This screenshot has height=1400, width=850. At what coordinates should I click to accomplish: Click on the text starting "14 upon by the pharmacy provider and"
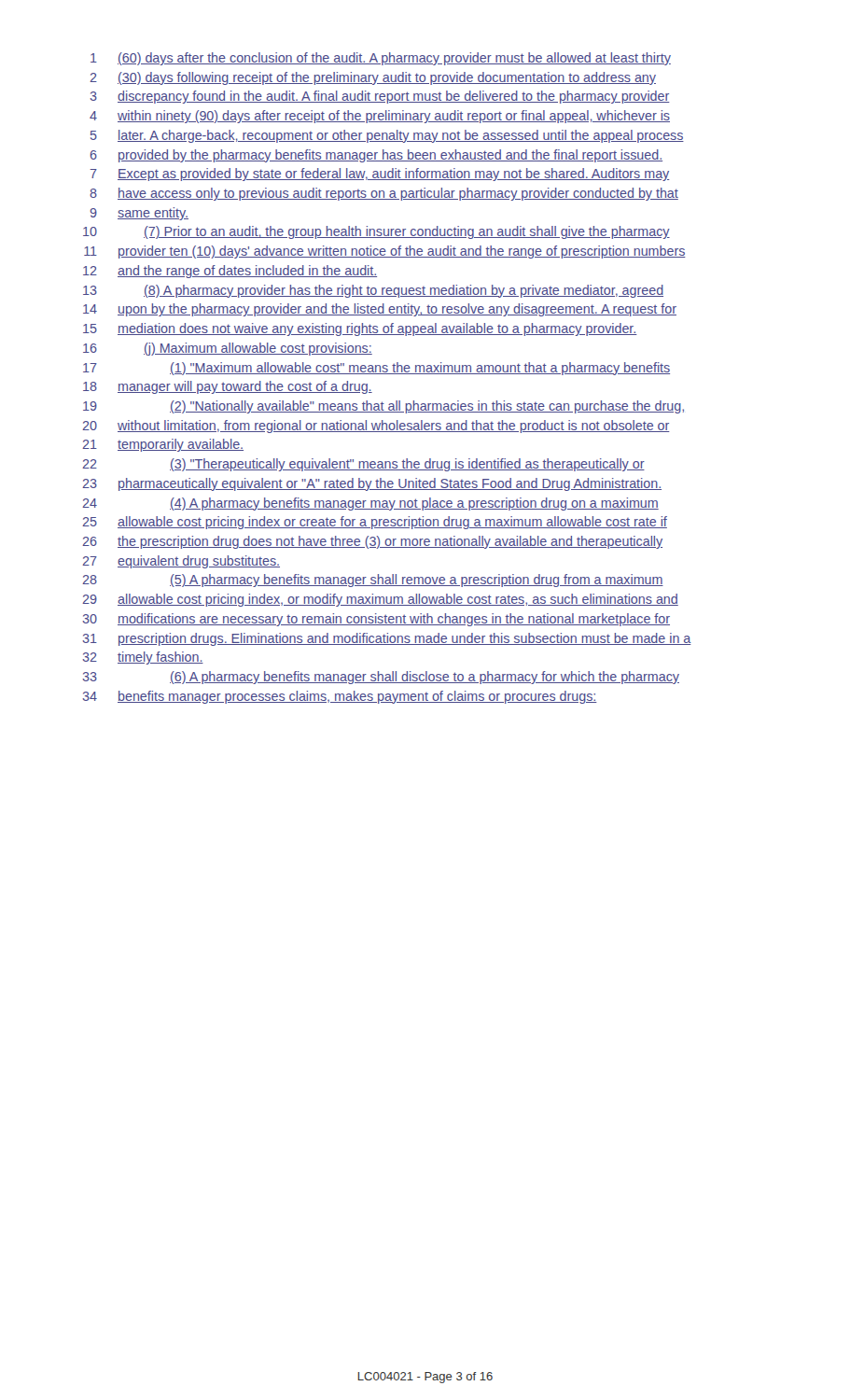425,310
